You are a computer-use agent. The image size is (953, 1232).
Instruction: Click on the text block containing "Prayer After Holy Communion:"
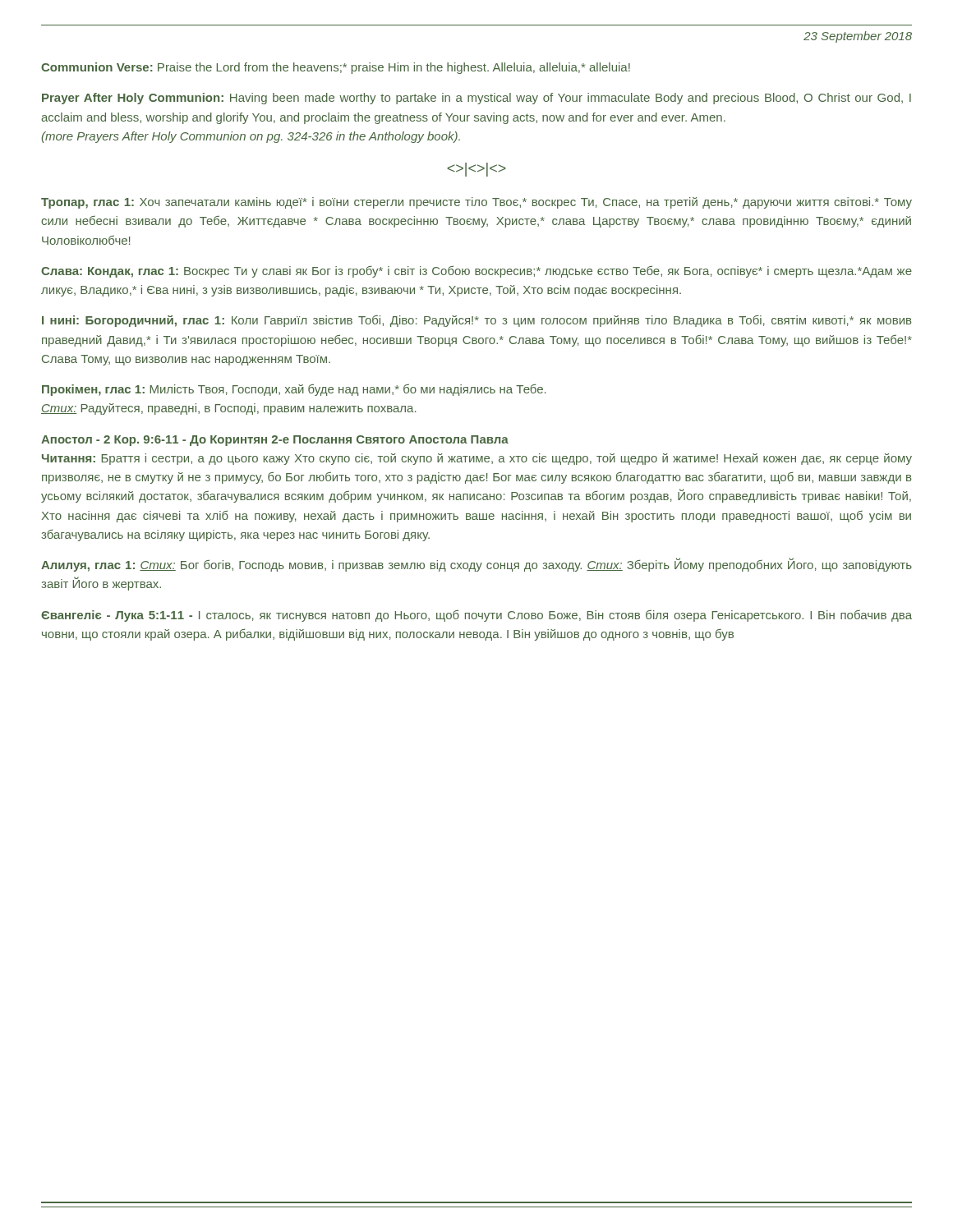pos(476,117)
